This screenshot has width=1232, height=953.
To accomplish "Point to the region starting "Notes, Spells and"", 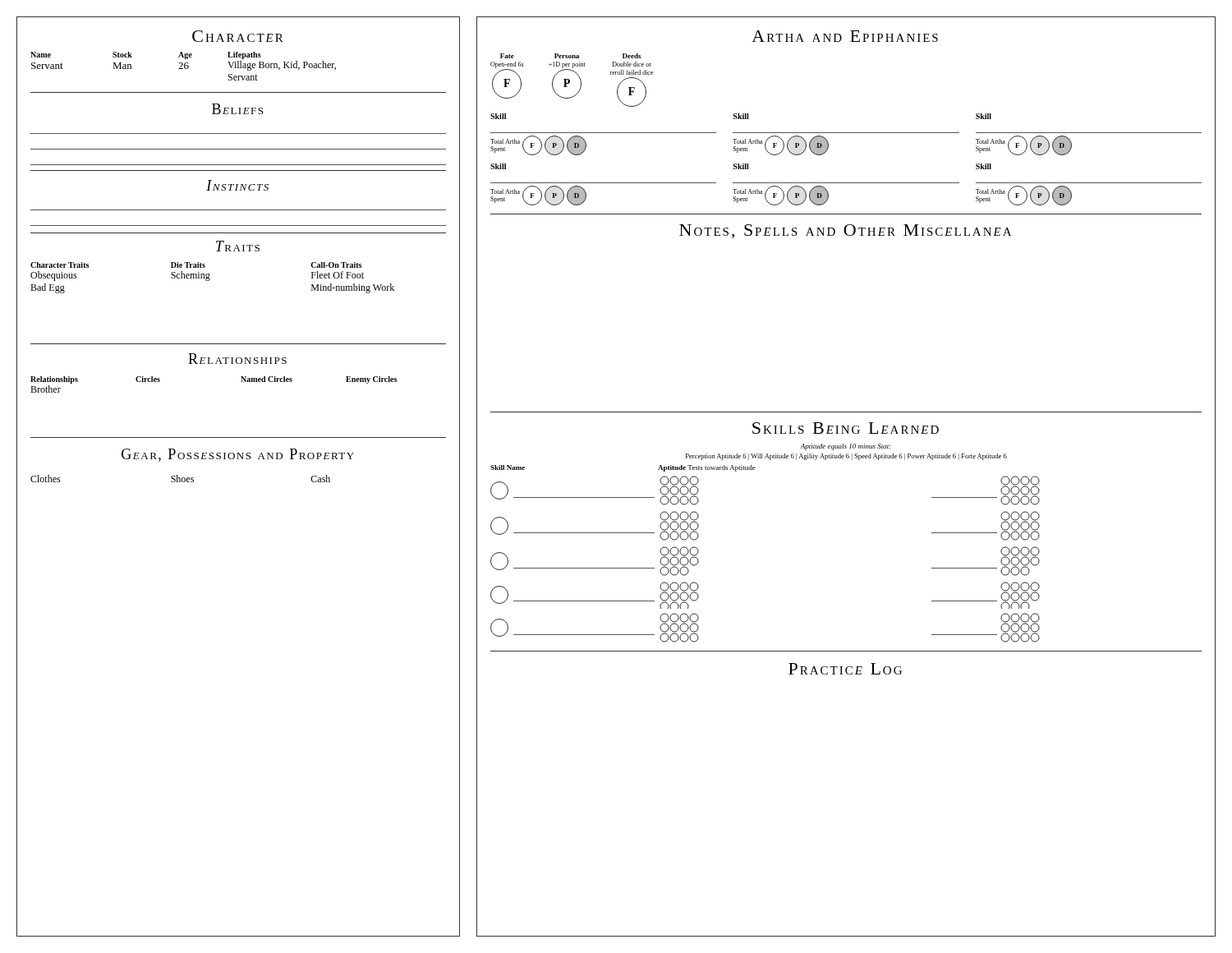I will [846, 230].
